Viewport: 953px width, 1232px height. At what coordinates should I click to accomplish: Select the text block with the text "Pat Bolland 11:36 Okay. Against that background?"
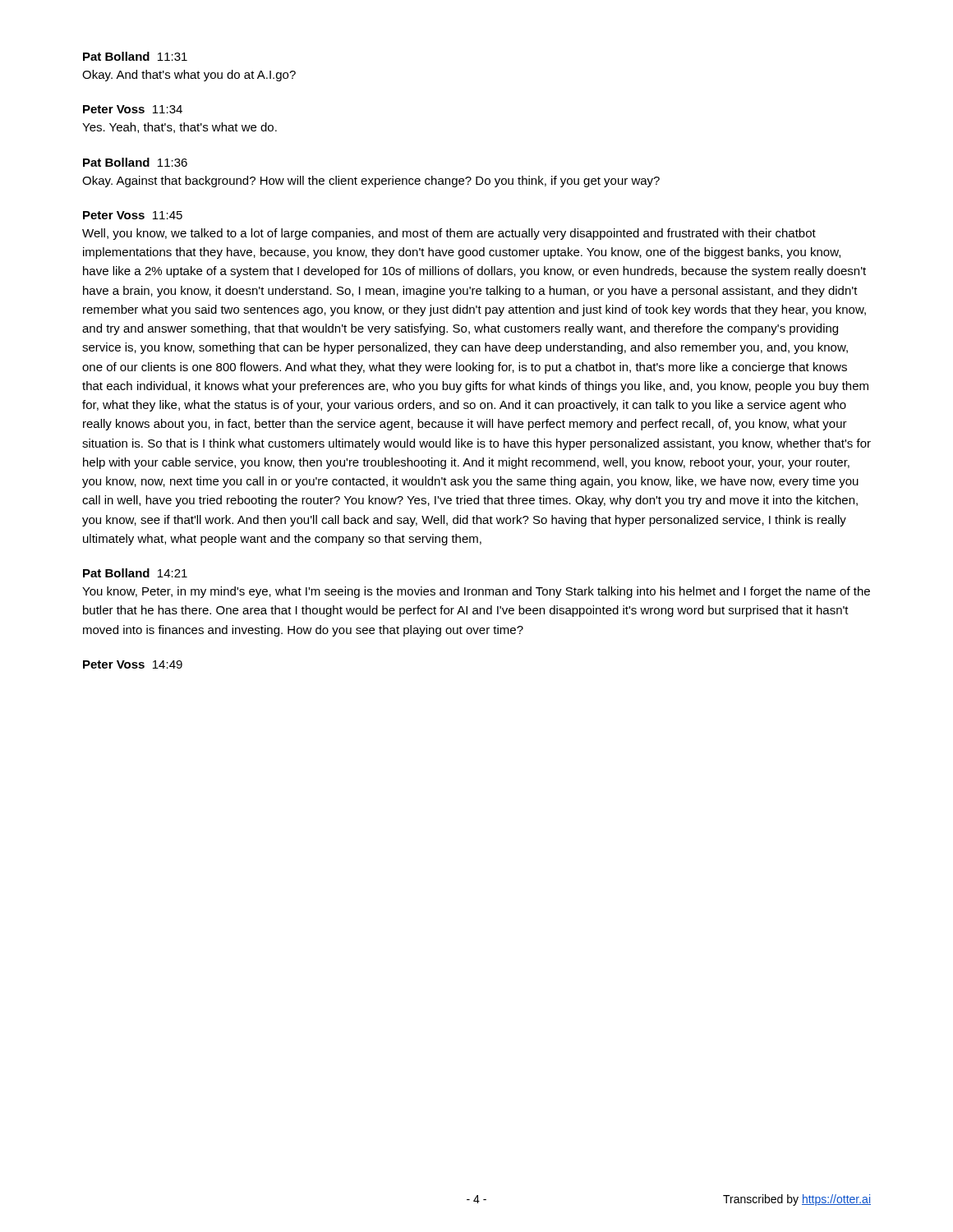click(476, 172)
